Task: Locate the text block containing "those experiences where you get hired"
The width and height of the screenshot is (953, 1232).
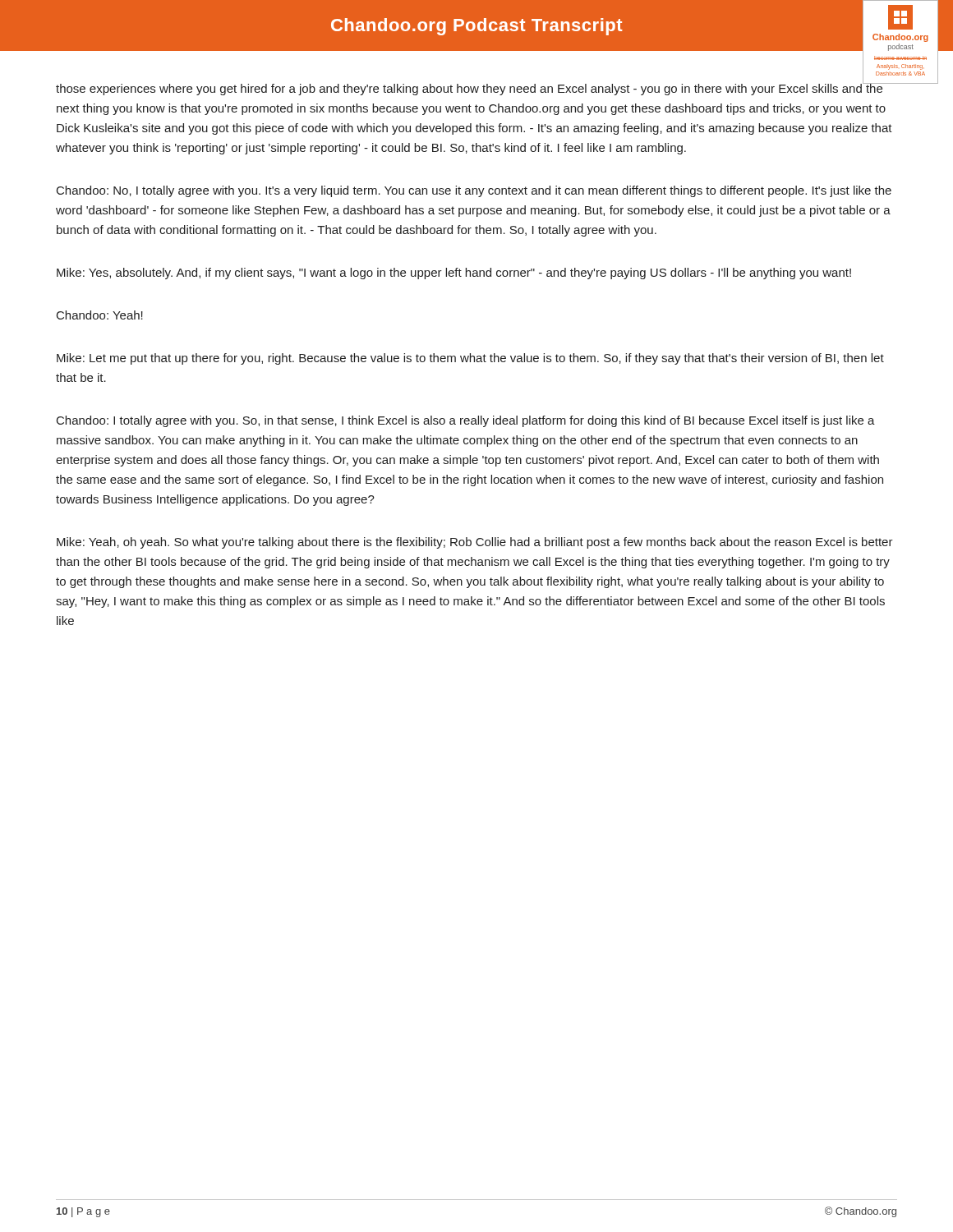Action: 474,118
